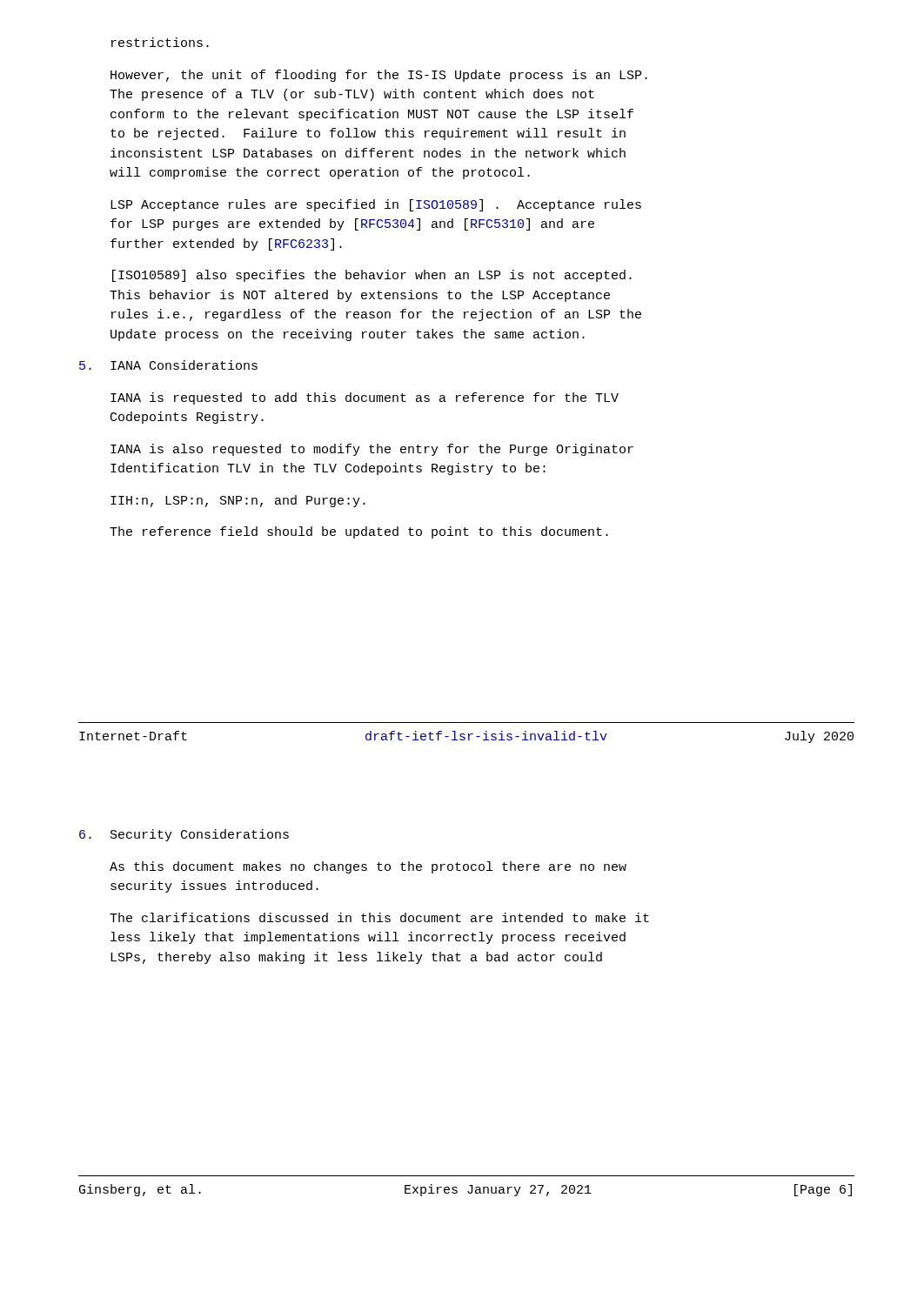Locate the text block that reads "As this document makes"
The image size is (924, 1305).
pyautogui.click(x=472, y=878)
